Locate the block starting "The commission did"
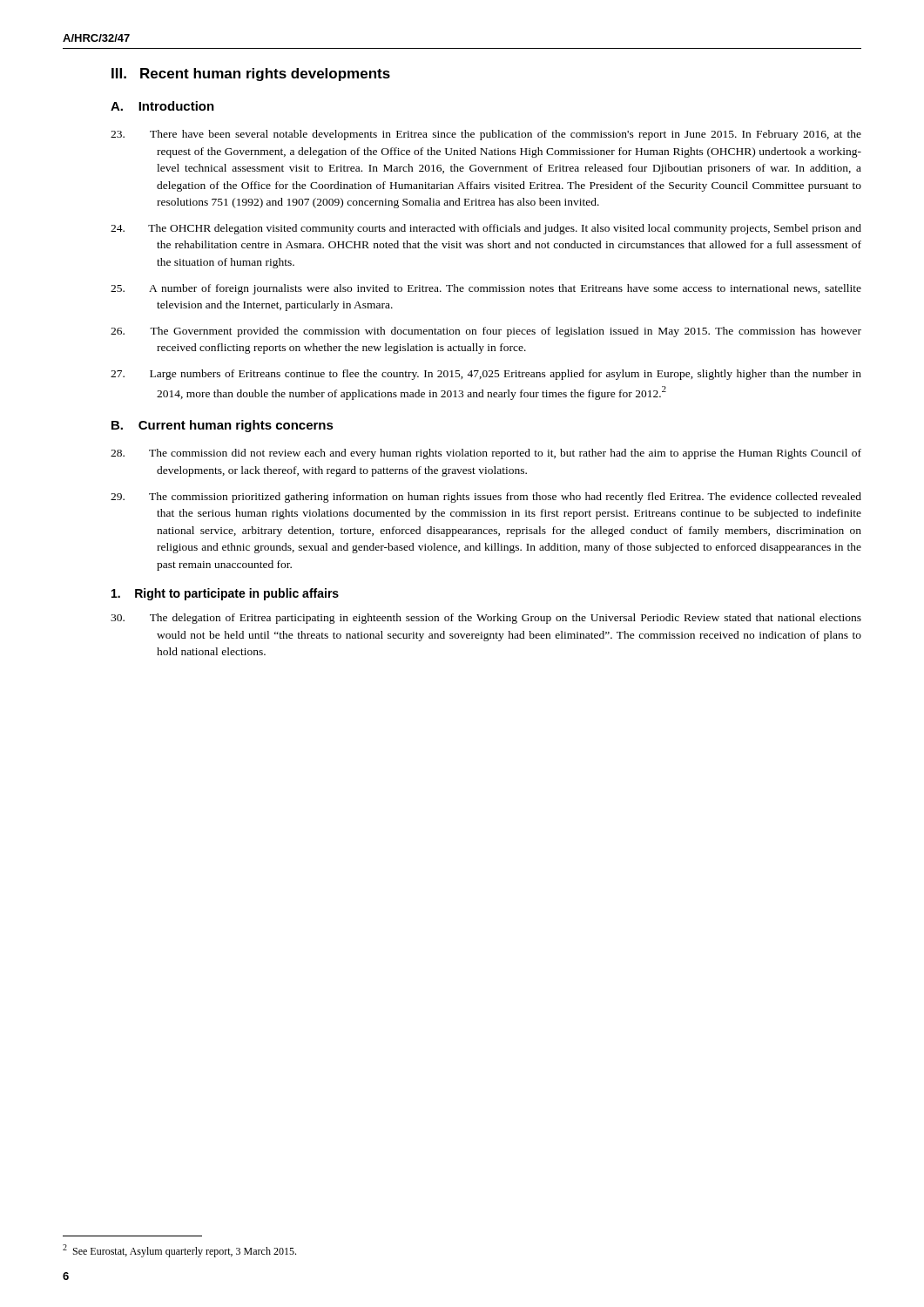The width and height of the screenshot is (924, 1307). tap(486, 461)
